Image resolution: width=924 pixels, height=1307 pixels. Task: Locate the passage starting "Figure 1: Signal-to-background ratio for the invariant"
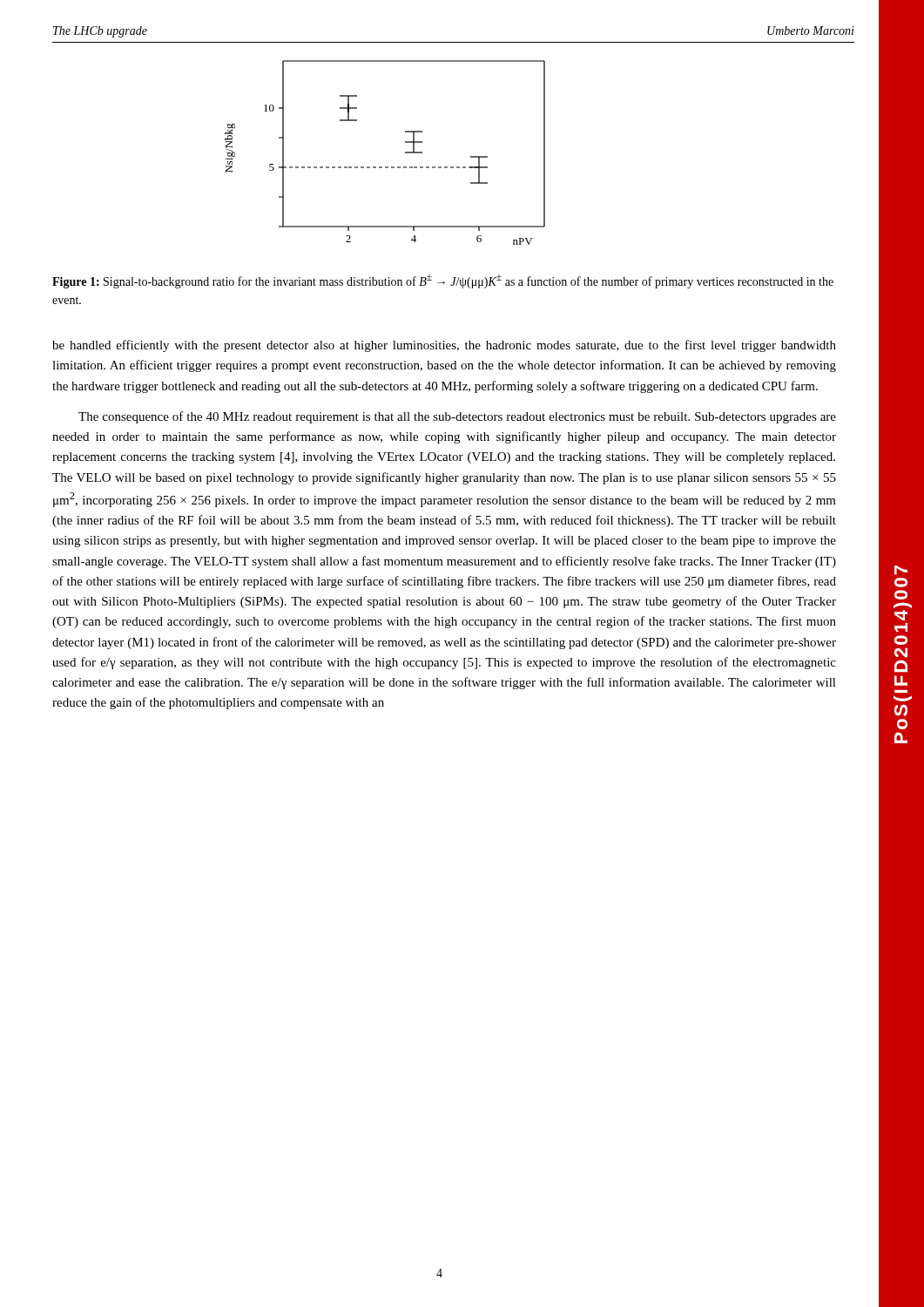[x=443, y=289]
